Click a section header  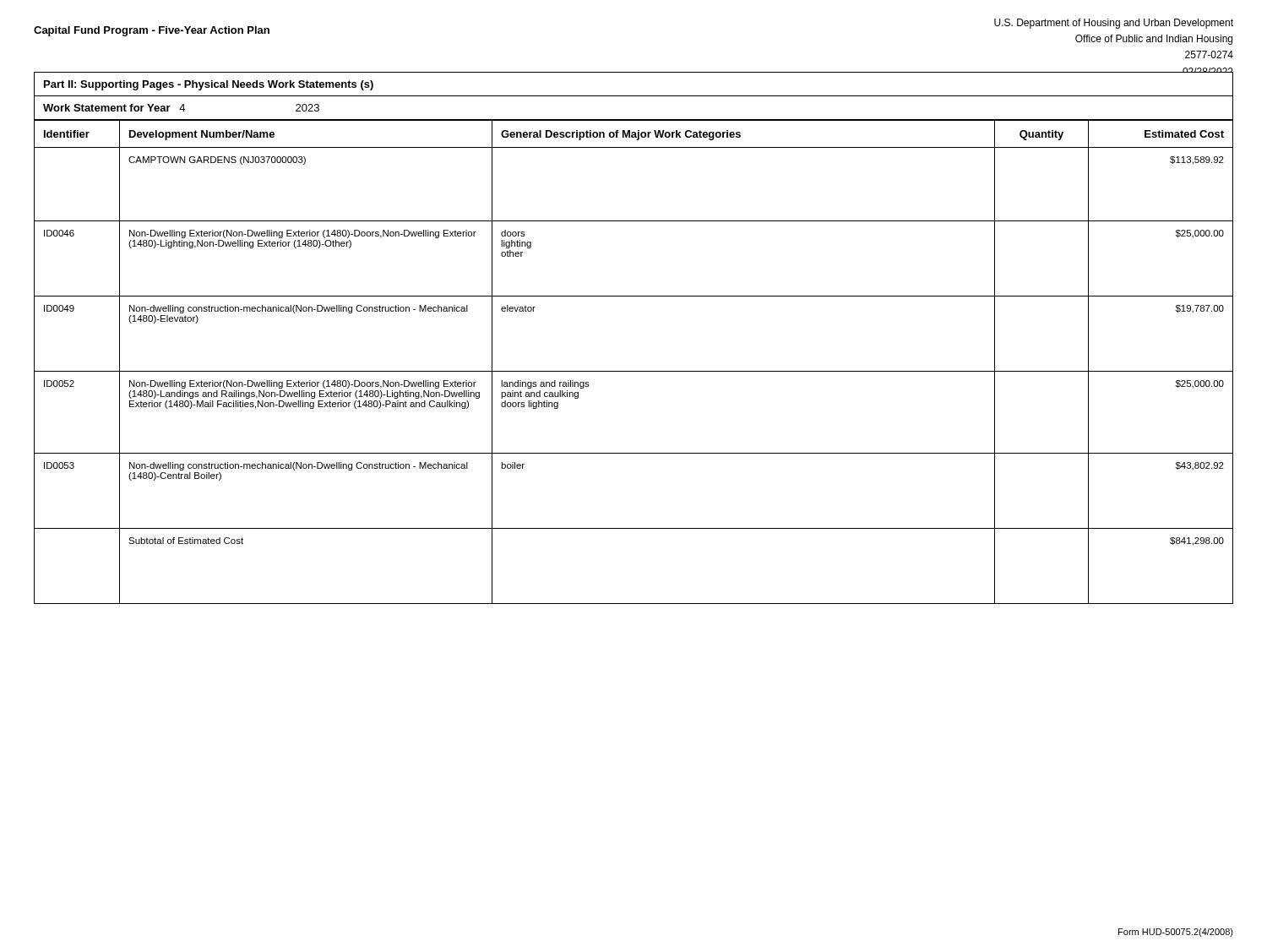[208, 84]
